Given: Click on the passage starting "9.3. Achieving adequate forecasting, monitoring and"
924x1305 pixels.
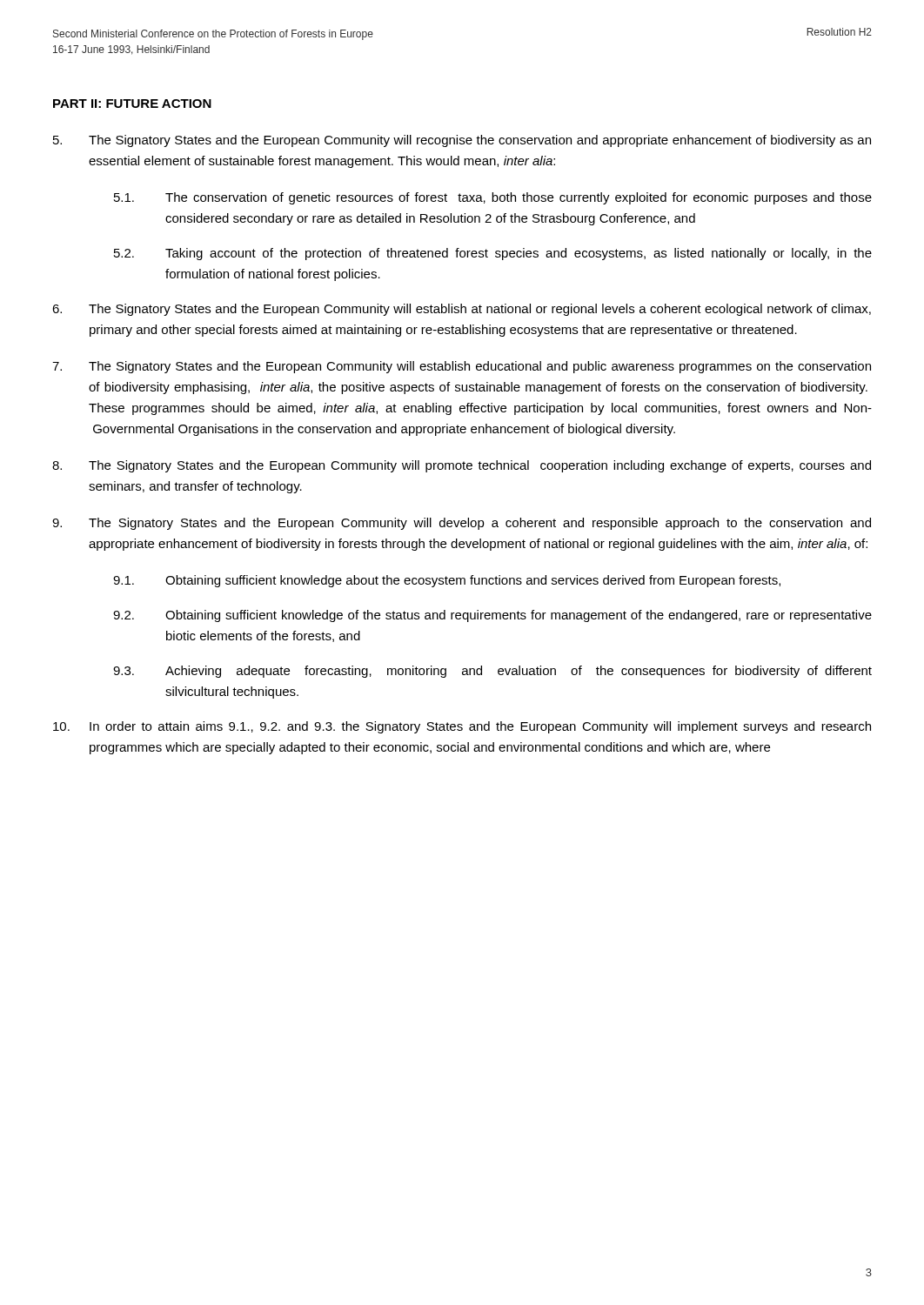Looking at the screenshot, I should 492,681.
